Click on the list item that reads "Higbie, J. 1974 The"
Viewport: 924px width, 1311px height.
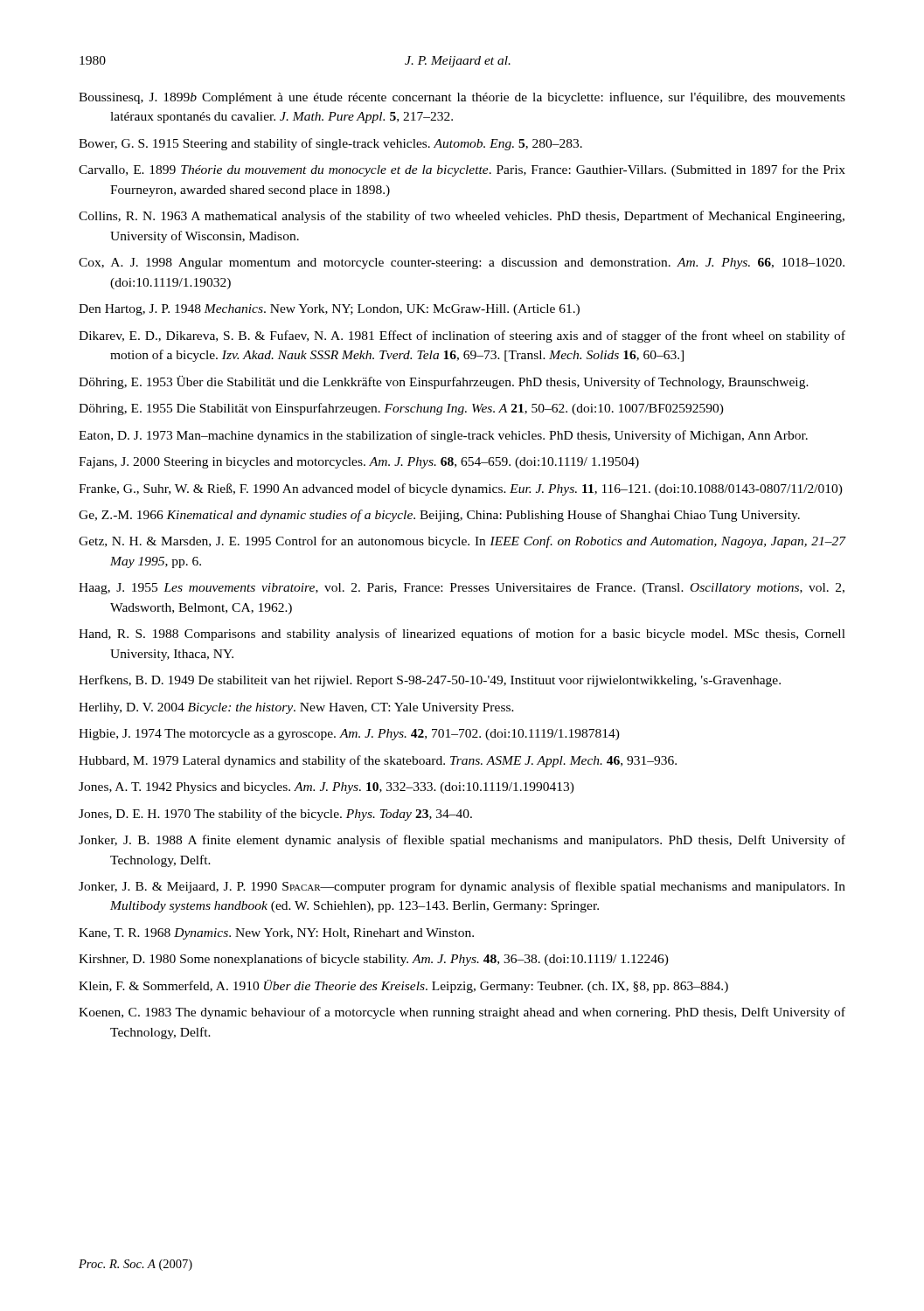tap(462, 734)
